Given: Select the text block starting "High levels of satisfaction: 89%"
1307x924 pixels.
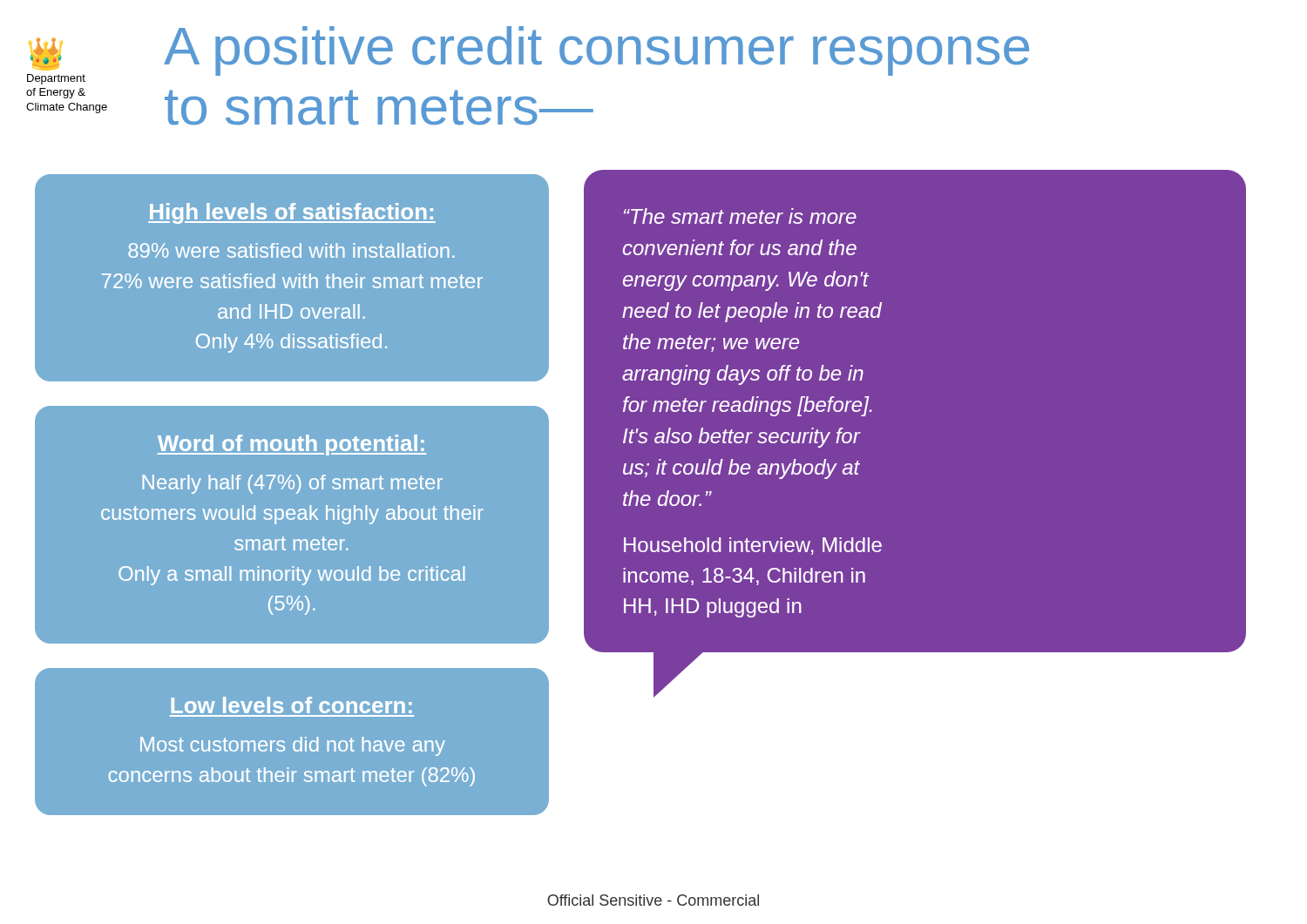Looking at the screenshot, I should pyautogui.click(x=292, y=278).
